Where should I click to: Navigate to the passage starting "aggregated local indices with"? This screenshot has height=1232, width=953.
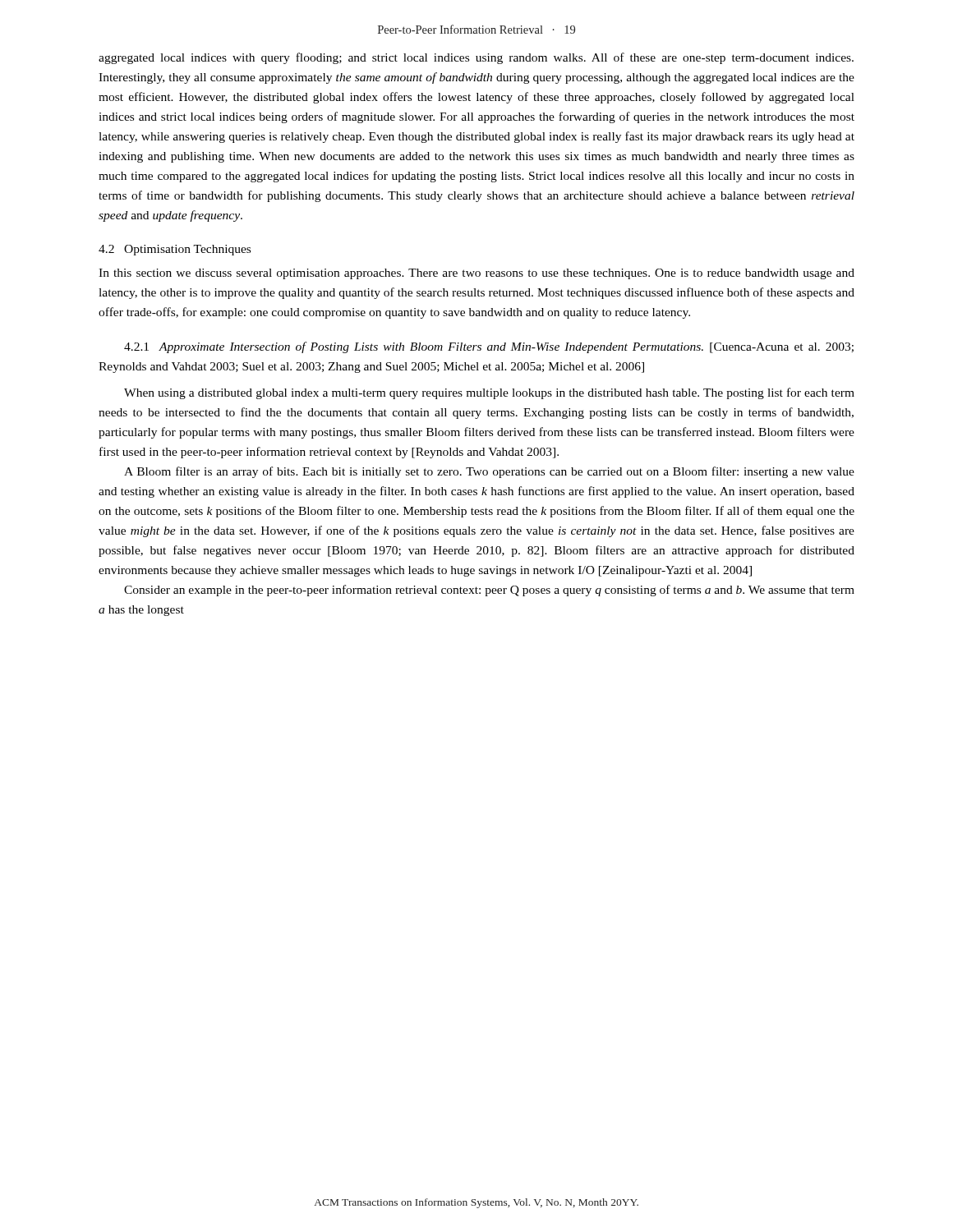(476, 136)
